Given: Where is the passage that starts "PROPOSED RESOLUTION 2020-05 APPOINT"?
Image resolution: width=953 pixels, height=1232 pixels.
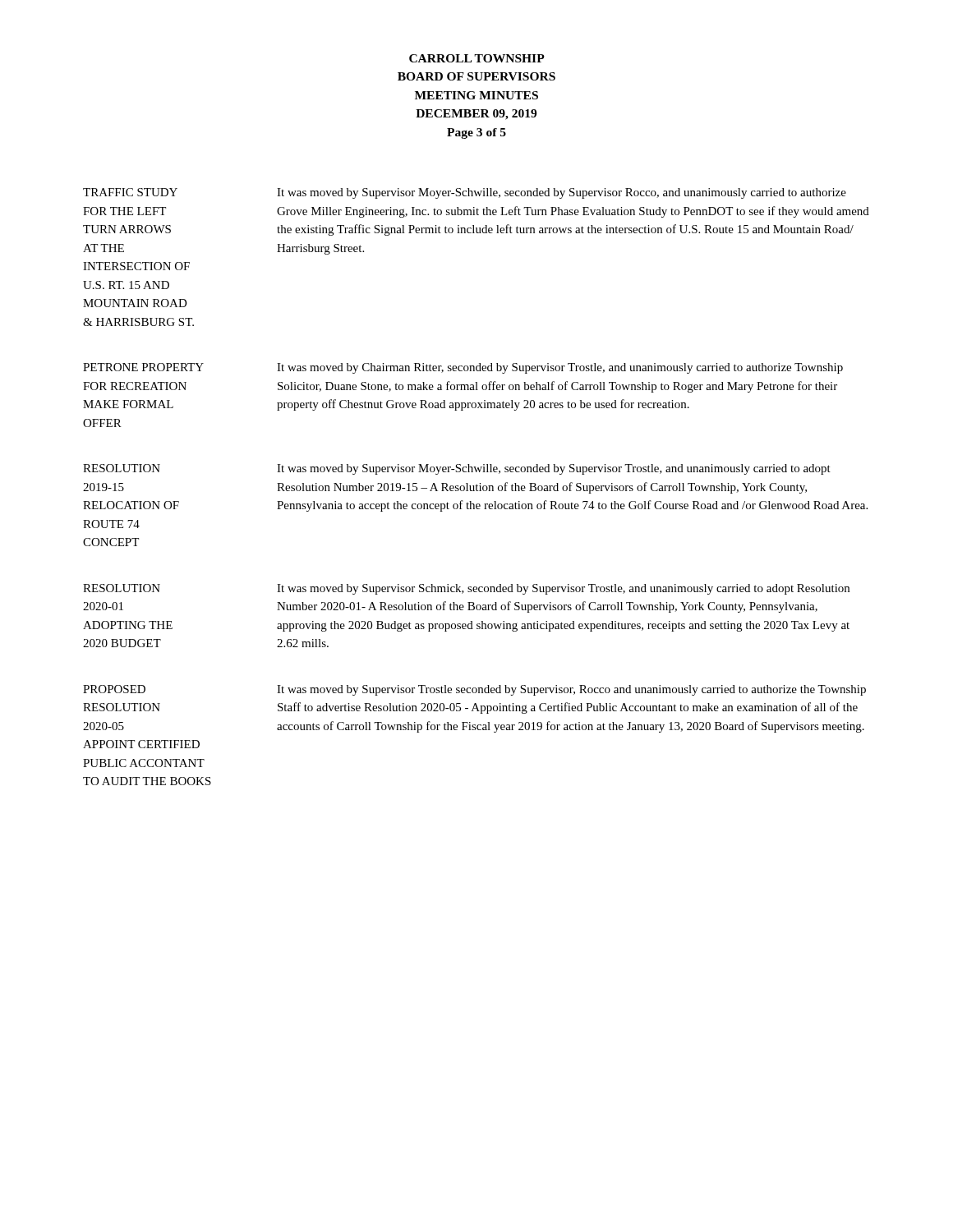Looking at the screenshot, I should coord(147,735).
